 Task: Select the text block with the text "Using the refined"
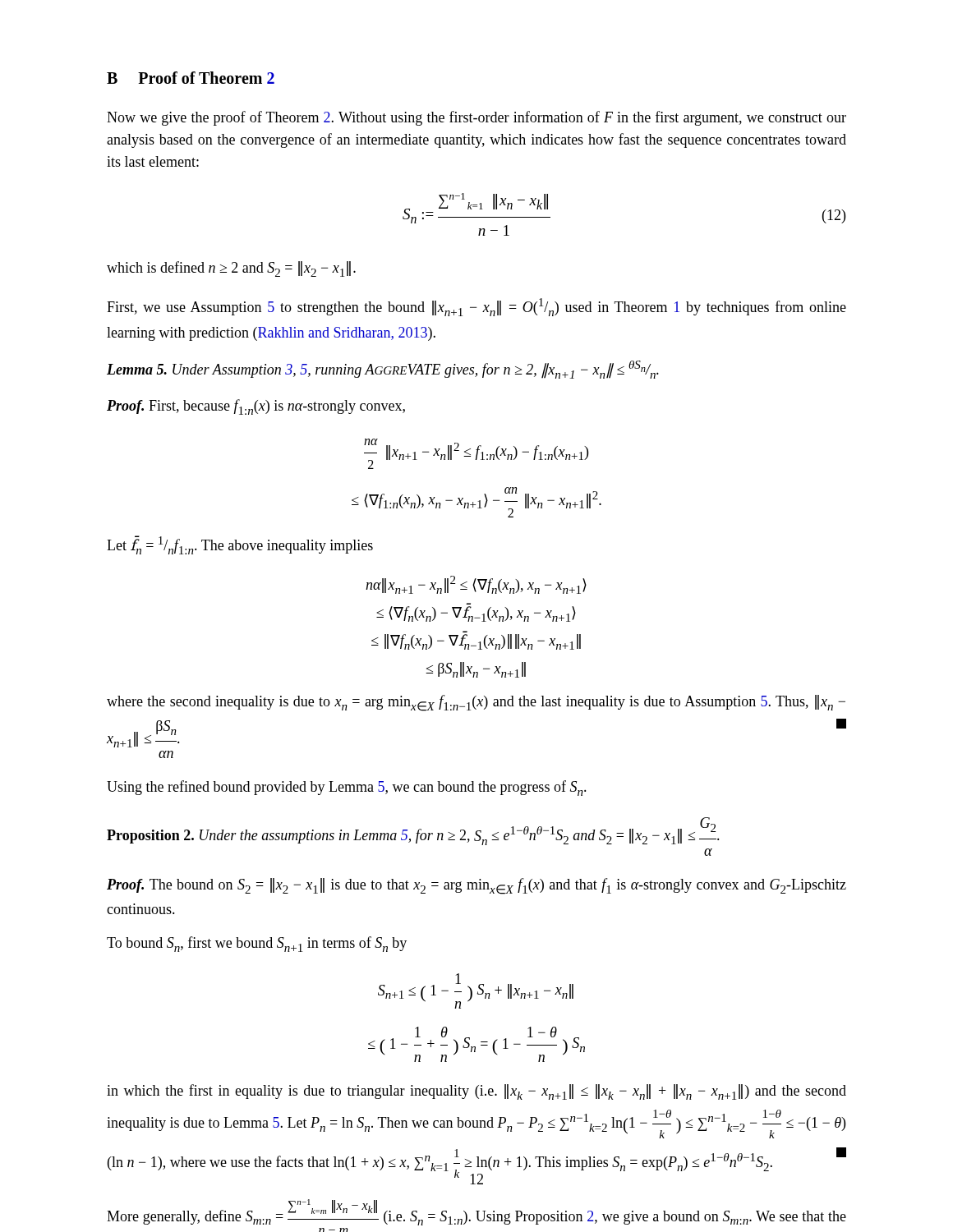tap(476, 789)
